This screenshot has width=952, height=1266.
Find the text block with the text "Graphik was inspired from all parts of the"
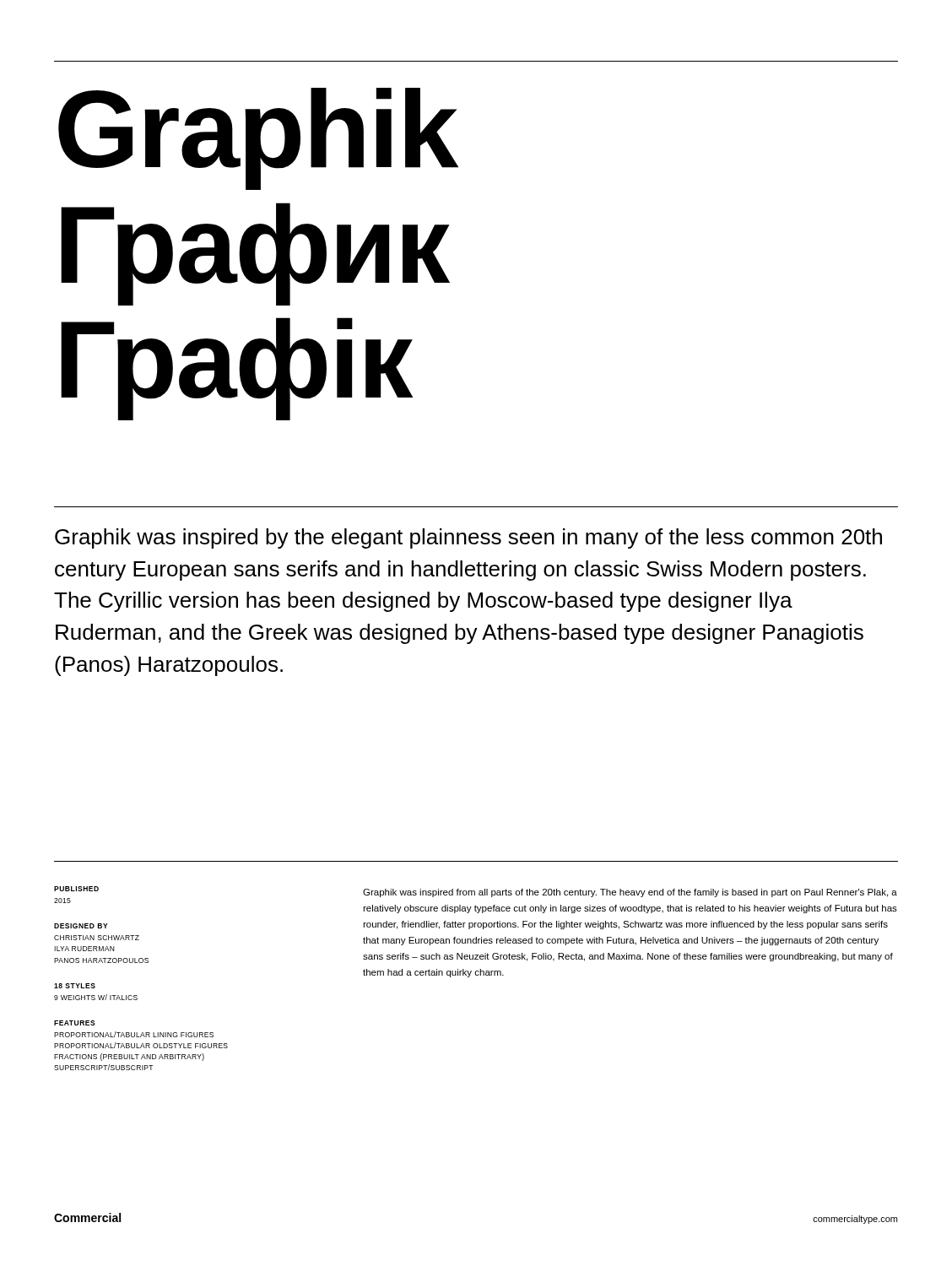[x=630, y=933]
